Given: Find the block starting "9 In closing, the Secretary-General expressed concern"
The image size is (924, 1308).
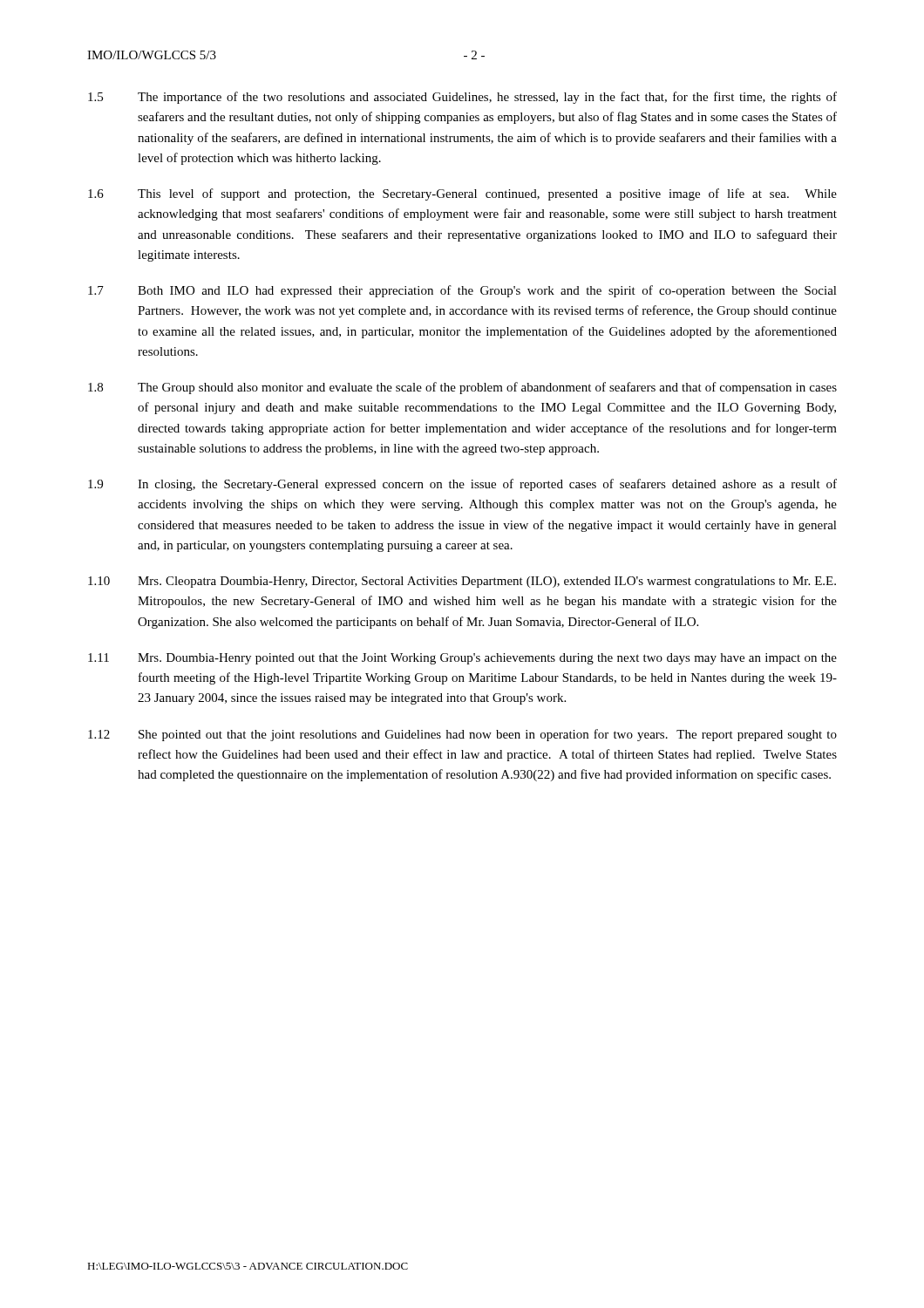Looking at the screenshot, I should tap(462, 515).
